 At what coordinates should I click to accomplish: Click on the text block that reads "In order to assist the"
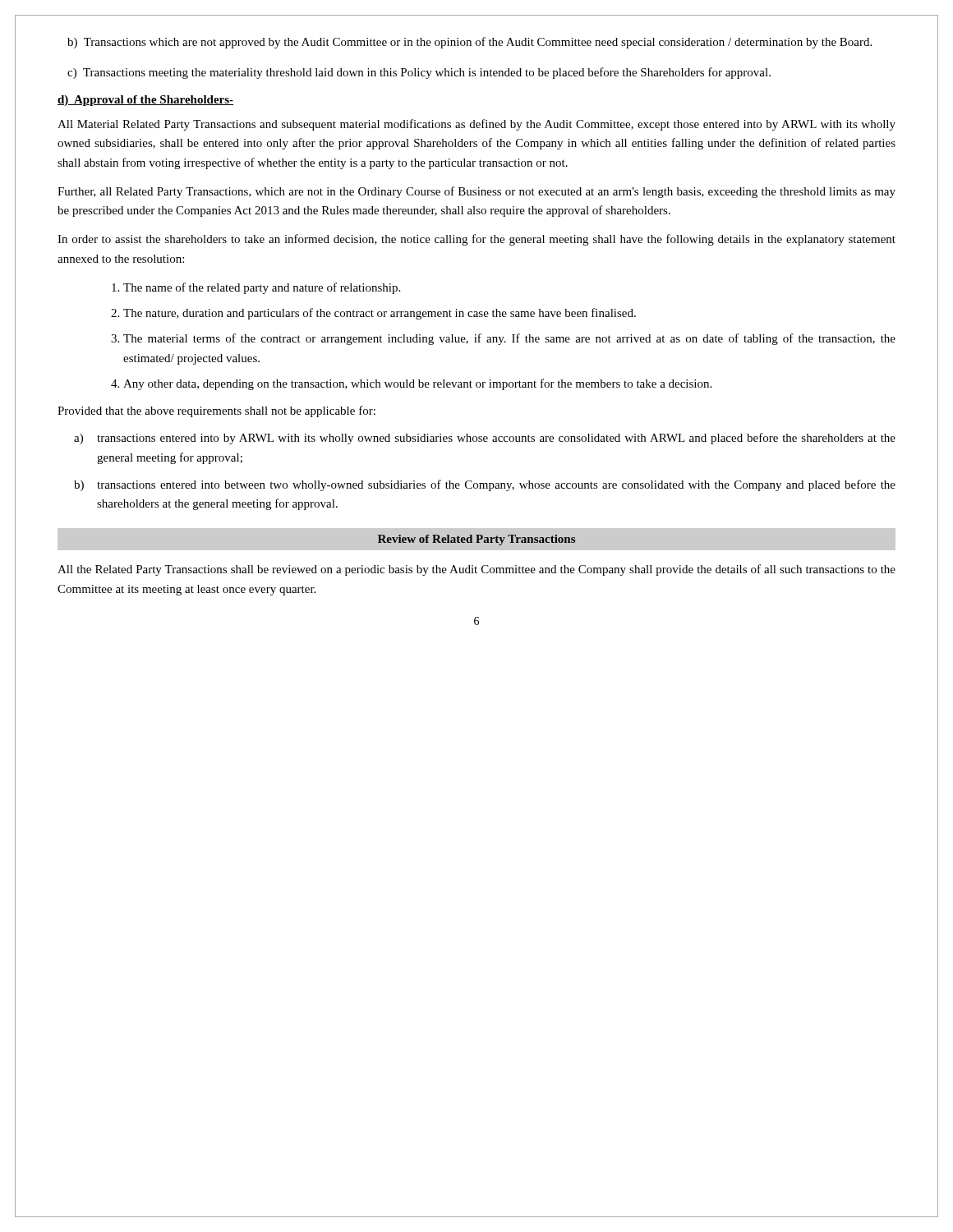(476, 249)
